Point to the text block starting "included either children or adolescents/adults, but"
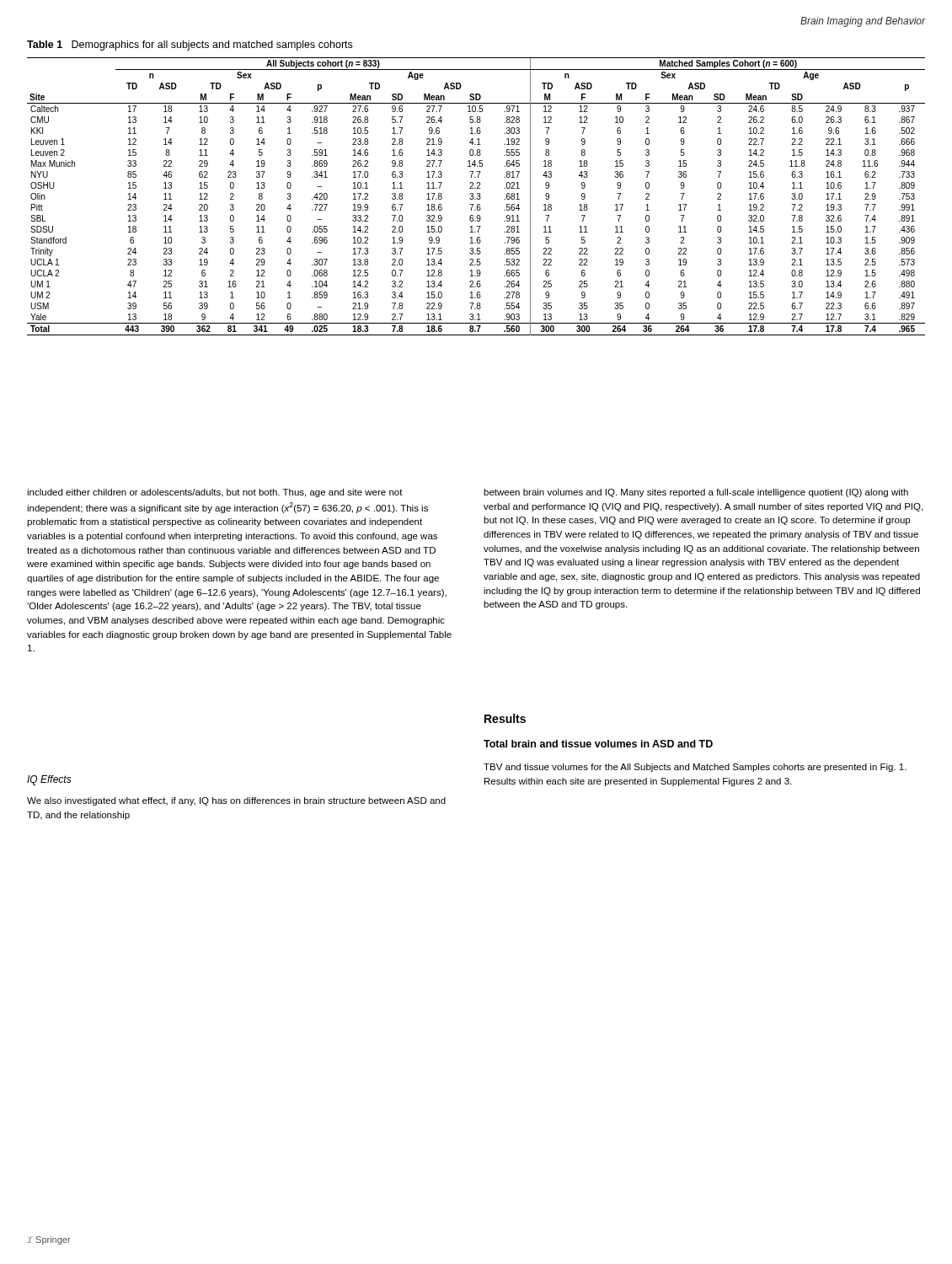 tap(239, 570)
